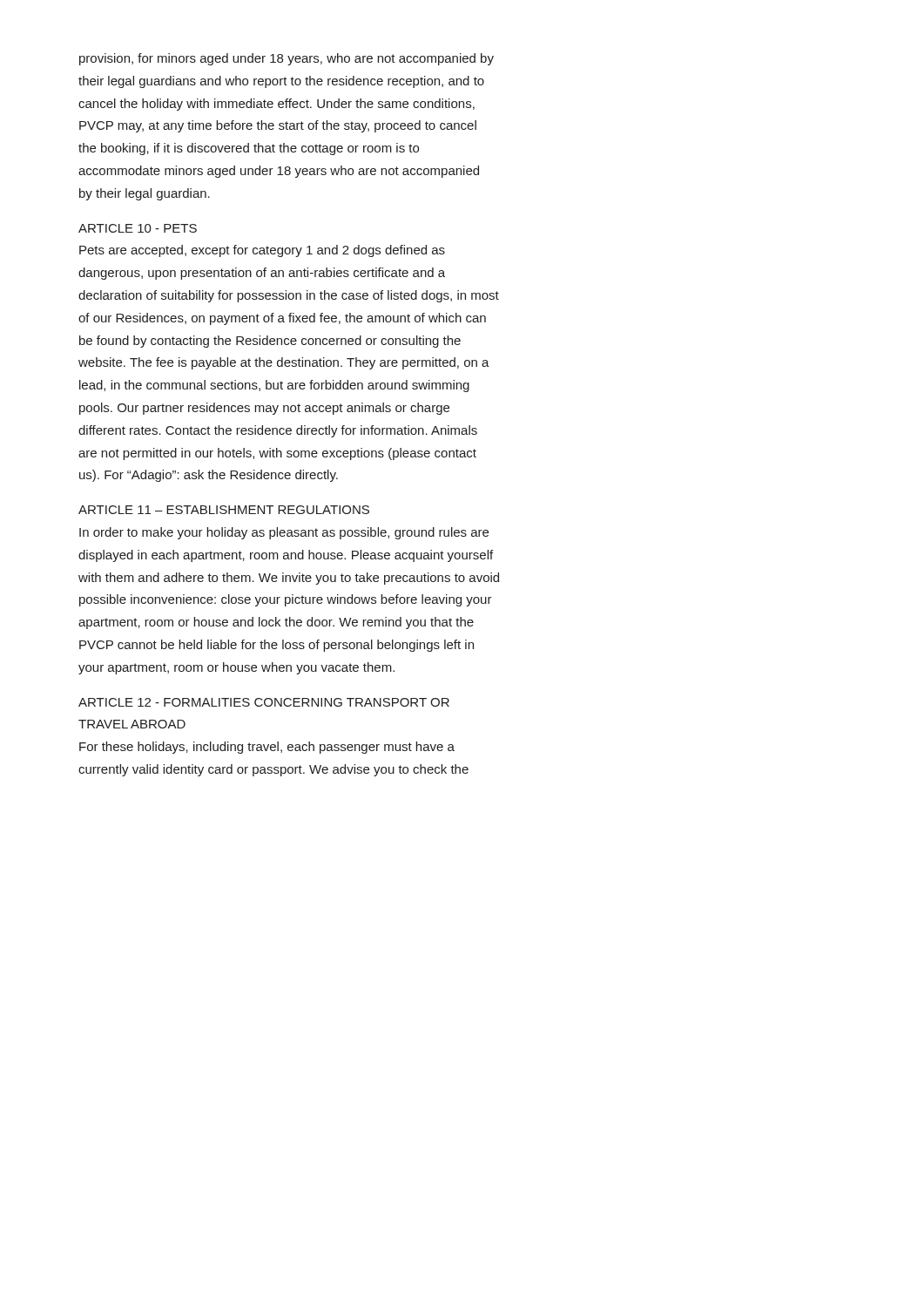Click on the section header that reads "ARTICLE 10 - PETS"

click(138, 227)
